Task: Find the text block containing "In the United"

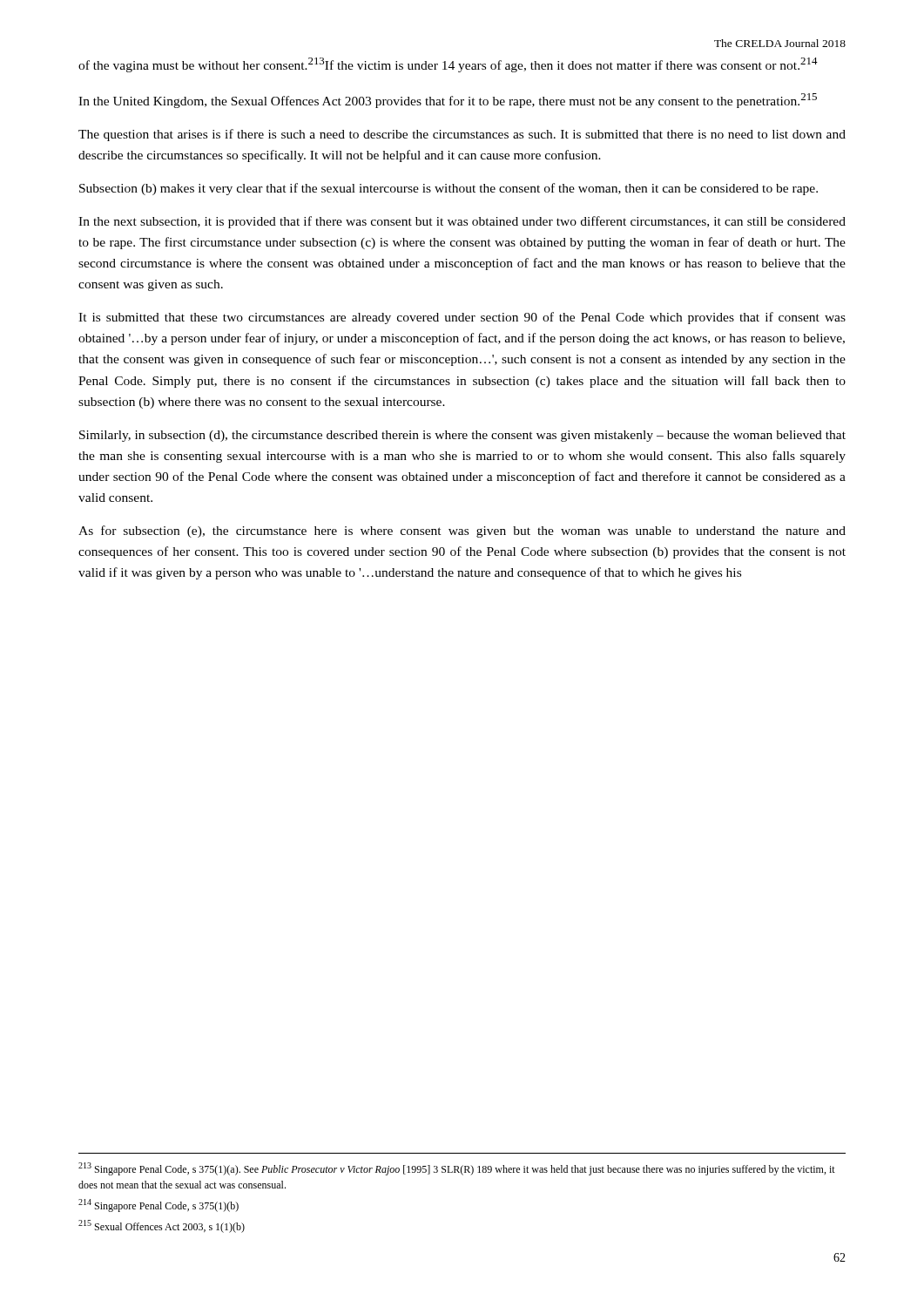Action: point(448,99)
